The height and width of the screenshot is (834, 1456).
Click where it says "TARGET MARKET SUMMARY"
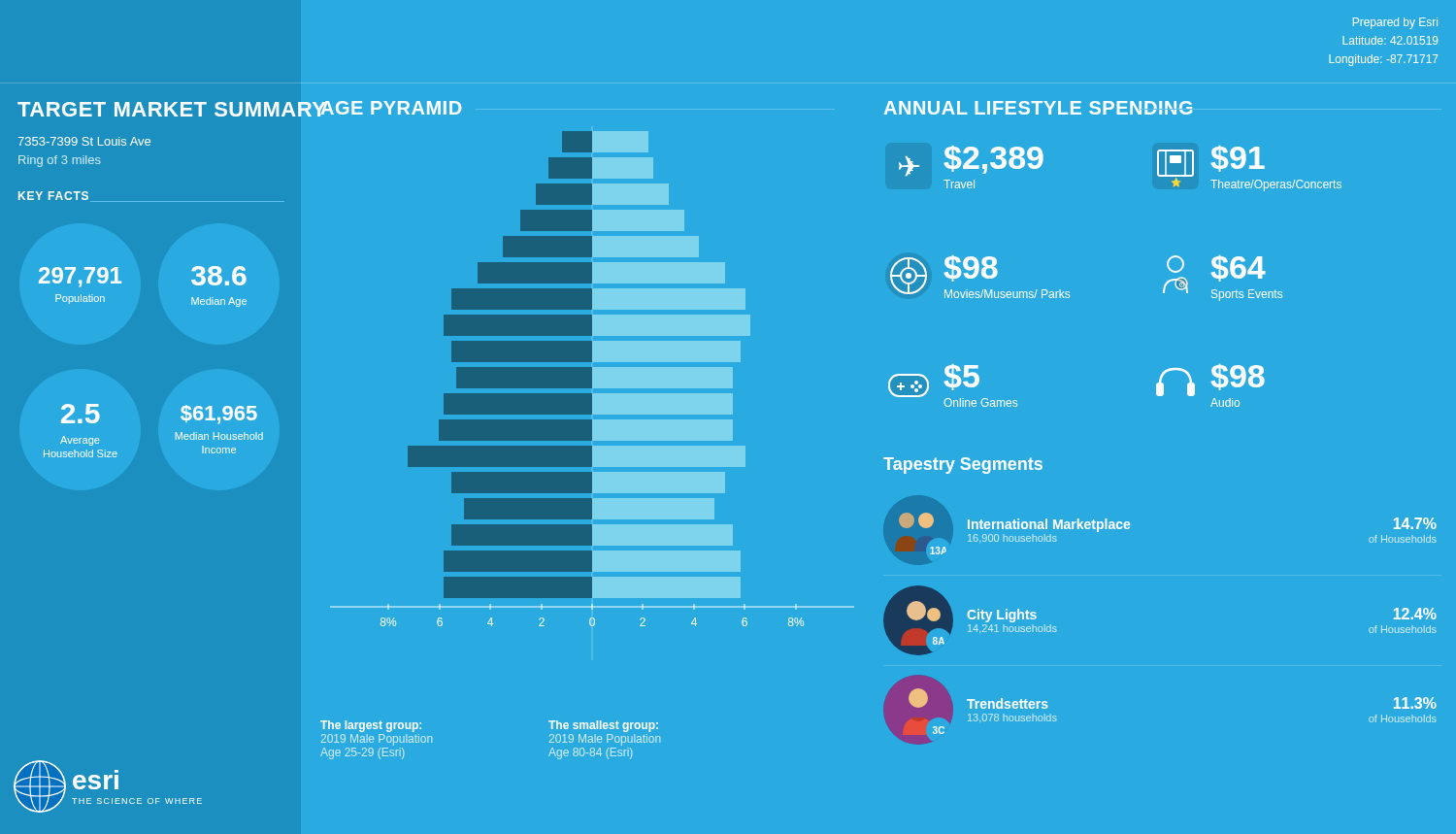pyautogui.click(x=172, y=109)
